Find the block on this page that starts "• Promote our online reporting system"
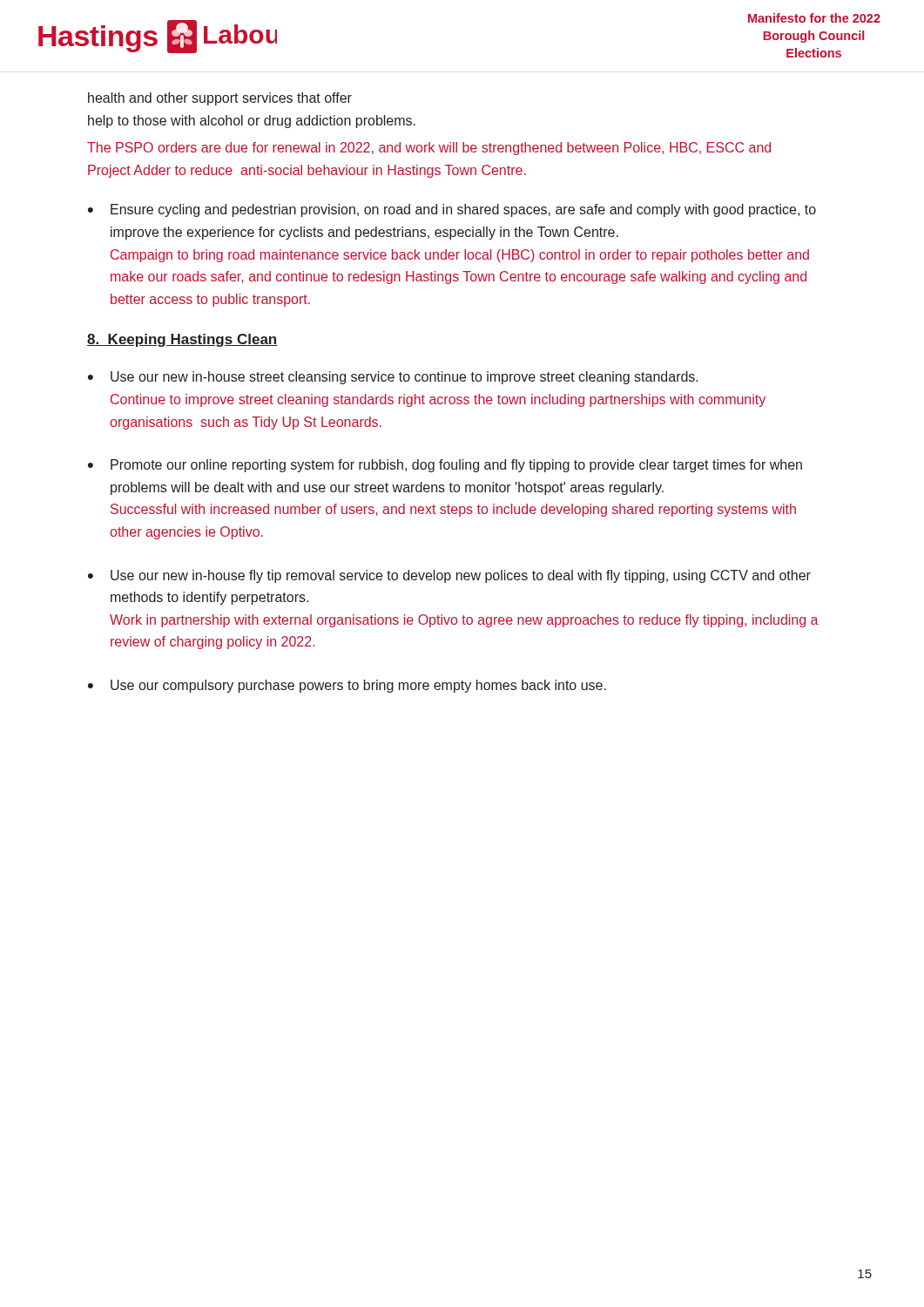 [x=453, y=499]
